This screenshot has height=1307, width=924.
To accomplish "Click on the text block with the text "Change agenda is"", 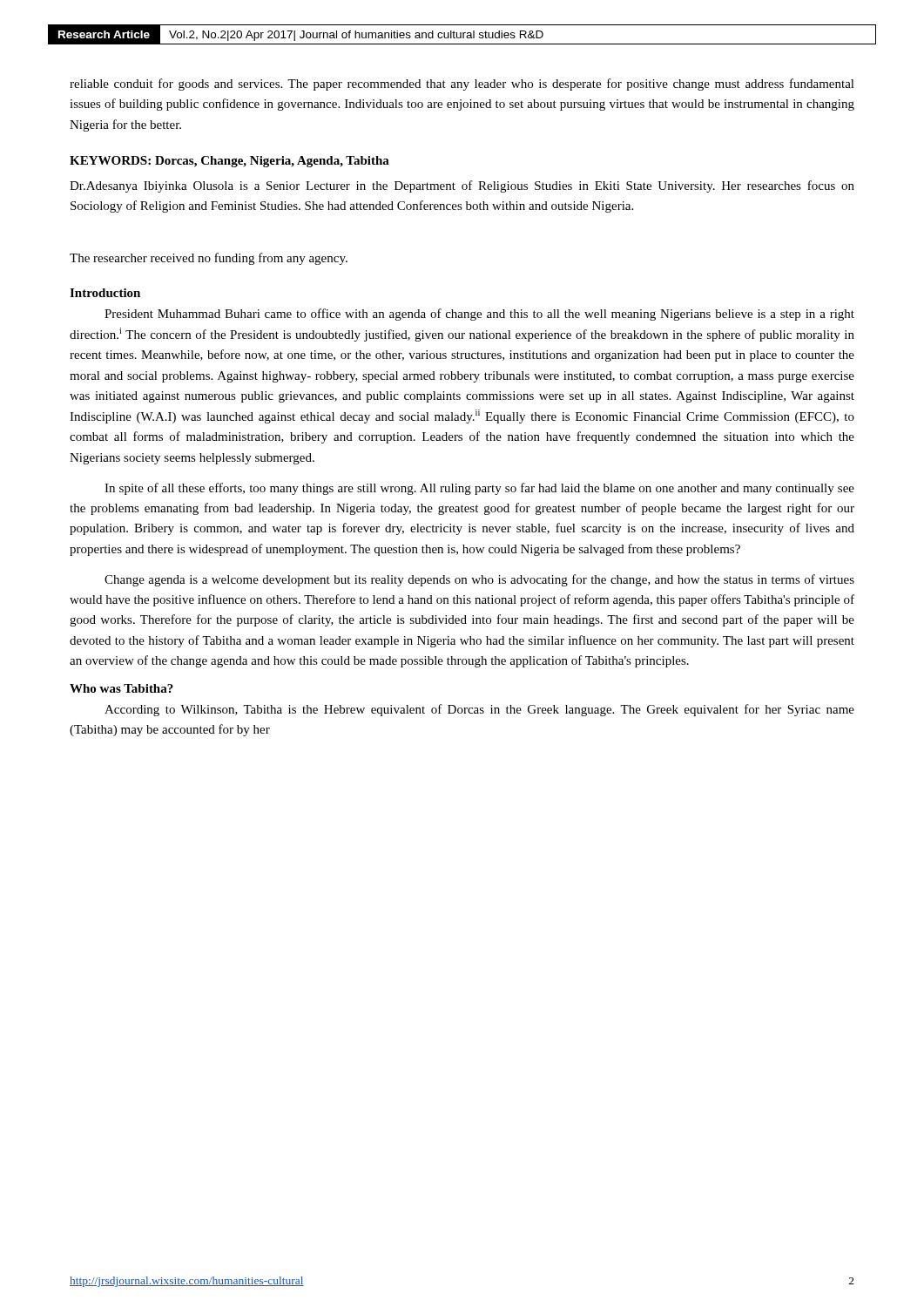I will coord(462,620).
